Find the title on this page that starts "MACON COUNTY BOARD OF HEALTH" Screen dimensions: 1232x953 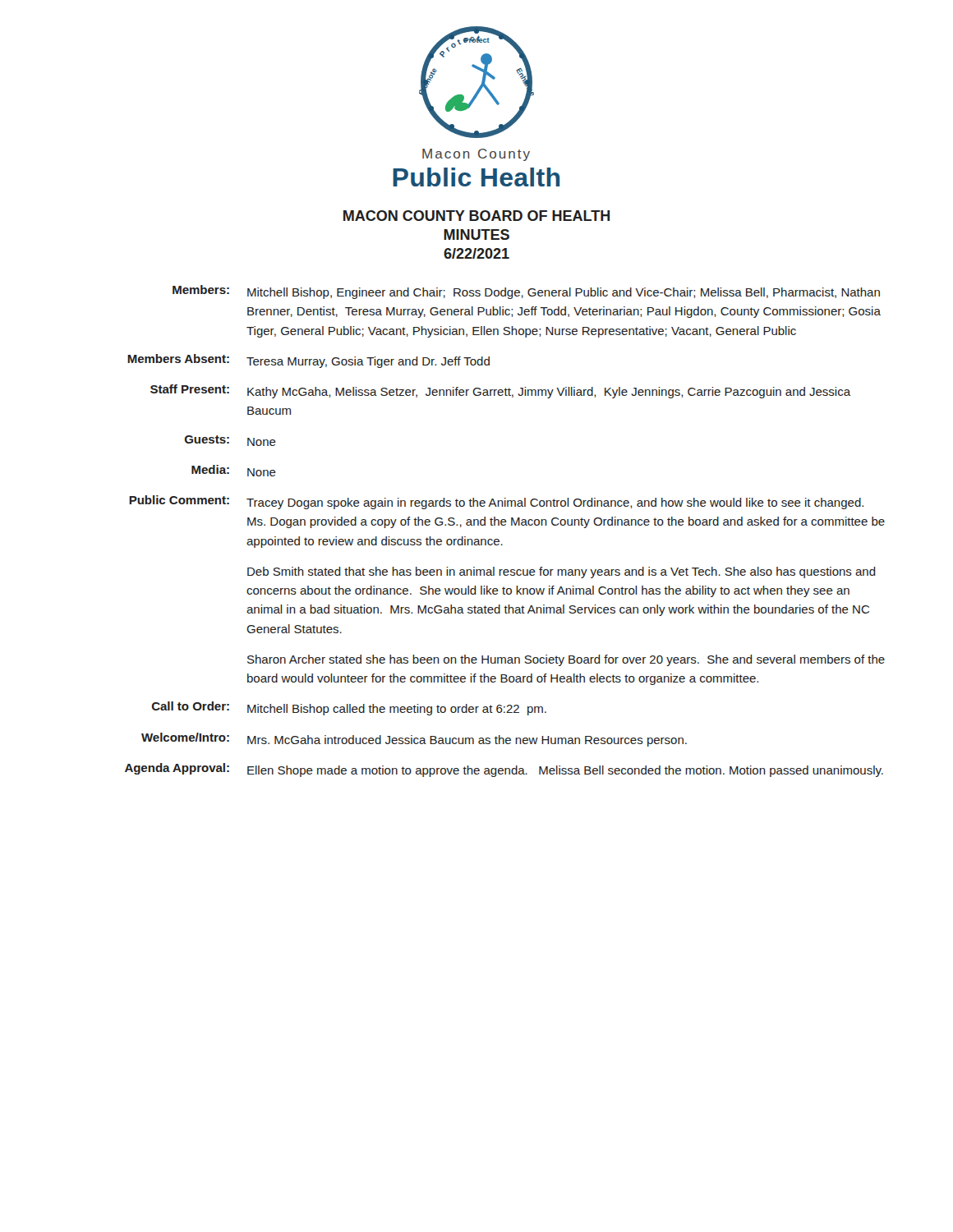click(476, 235)
